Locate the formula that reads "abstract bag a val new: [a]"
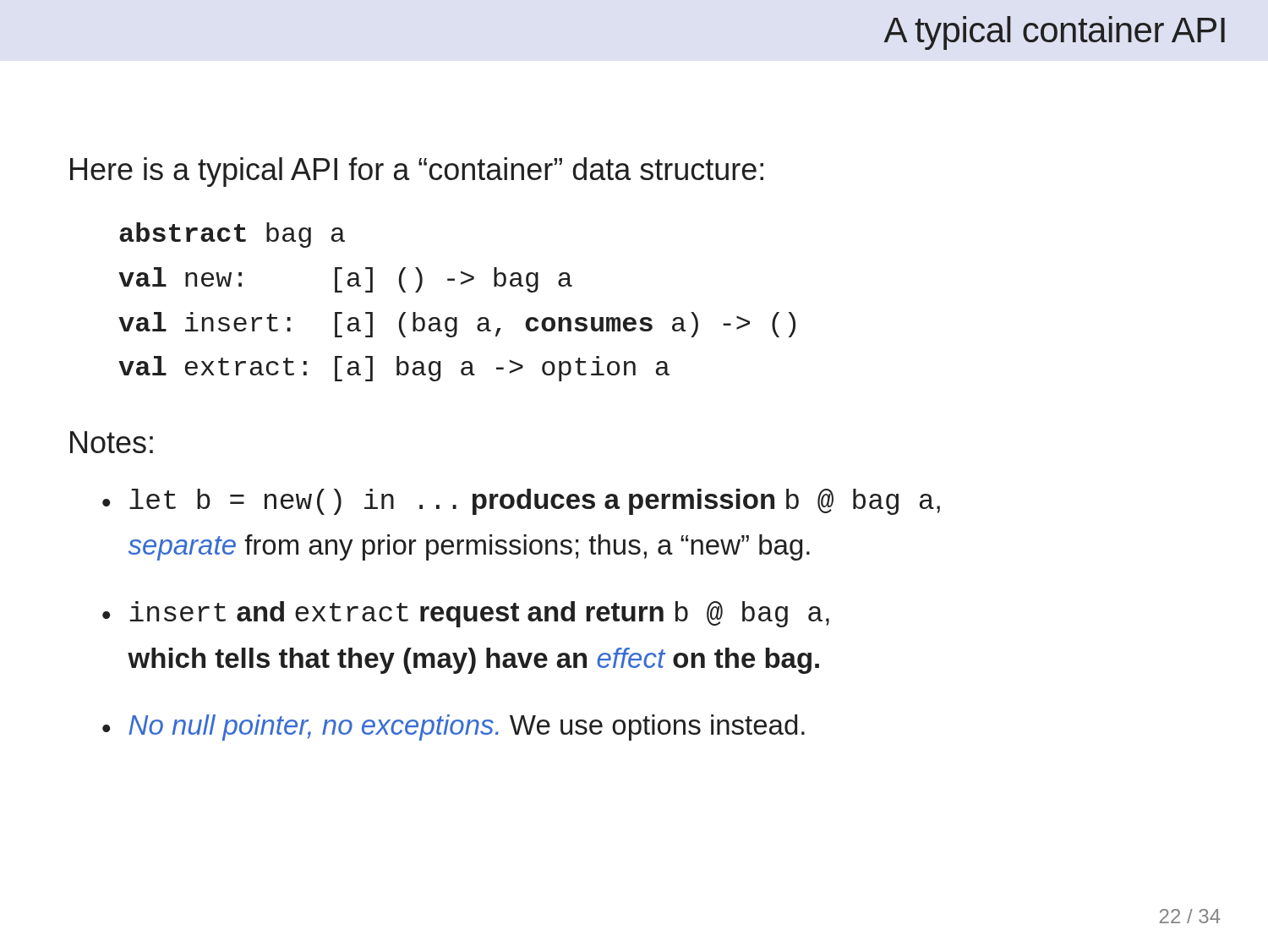Viewport: 1268px width, 952px height. pos(232,235)
